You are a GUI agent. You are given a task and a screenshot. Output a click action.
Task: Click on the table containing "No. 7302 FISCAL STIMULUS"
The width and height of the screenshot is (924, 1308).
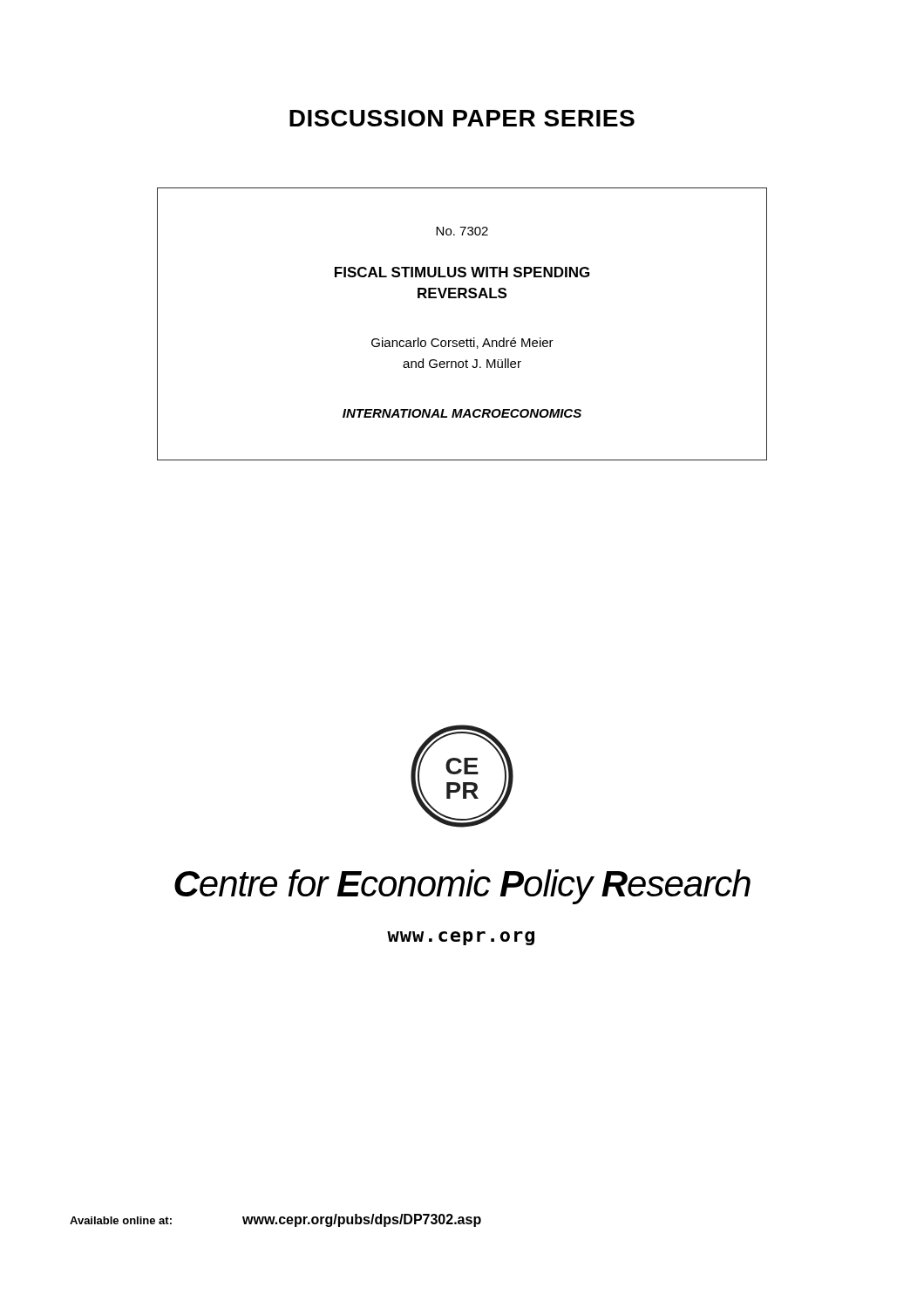[462, 324]
